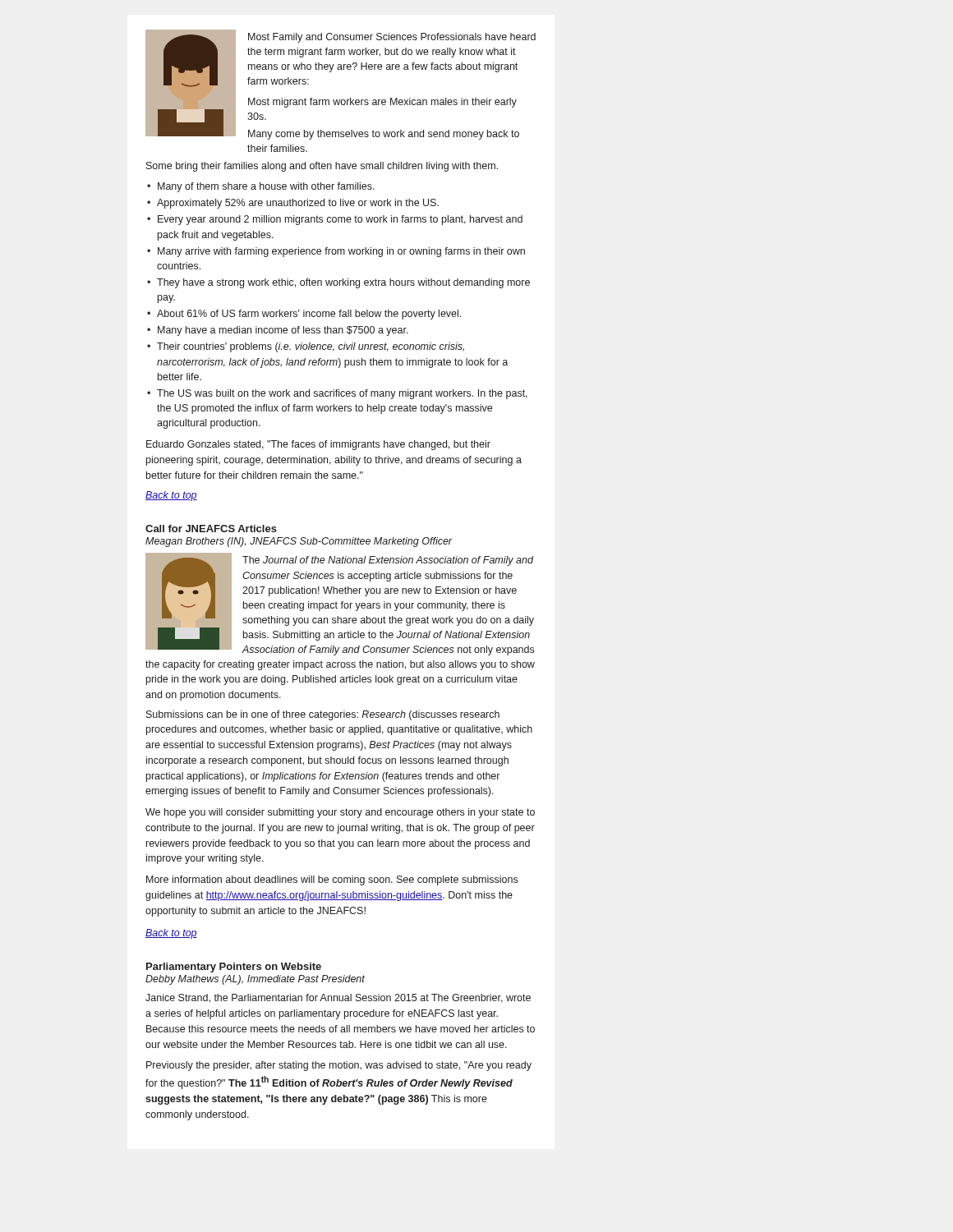
Task: Navigate to the text block starting "Every year around"
Action: [x=340, y=227]
